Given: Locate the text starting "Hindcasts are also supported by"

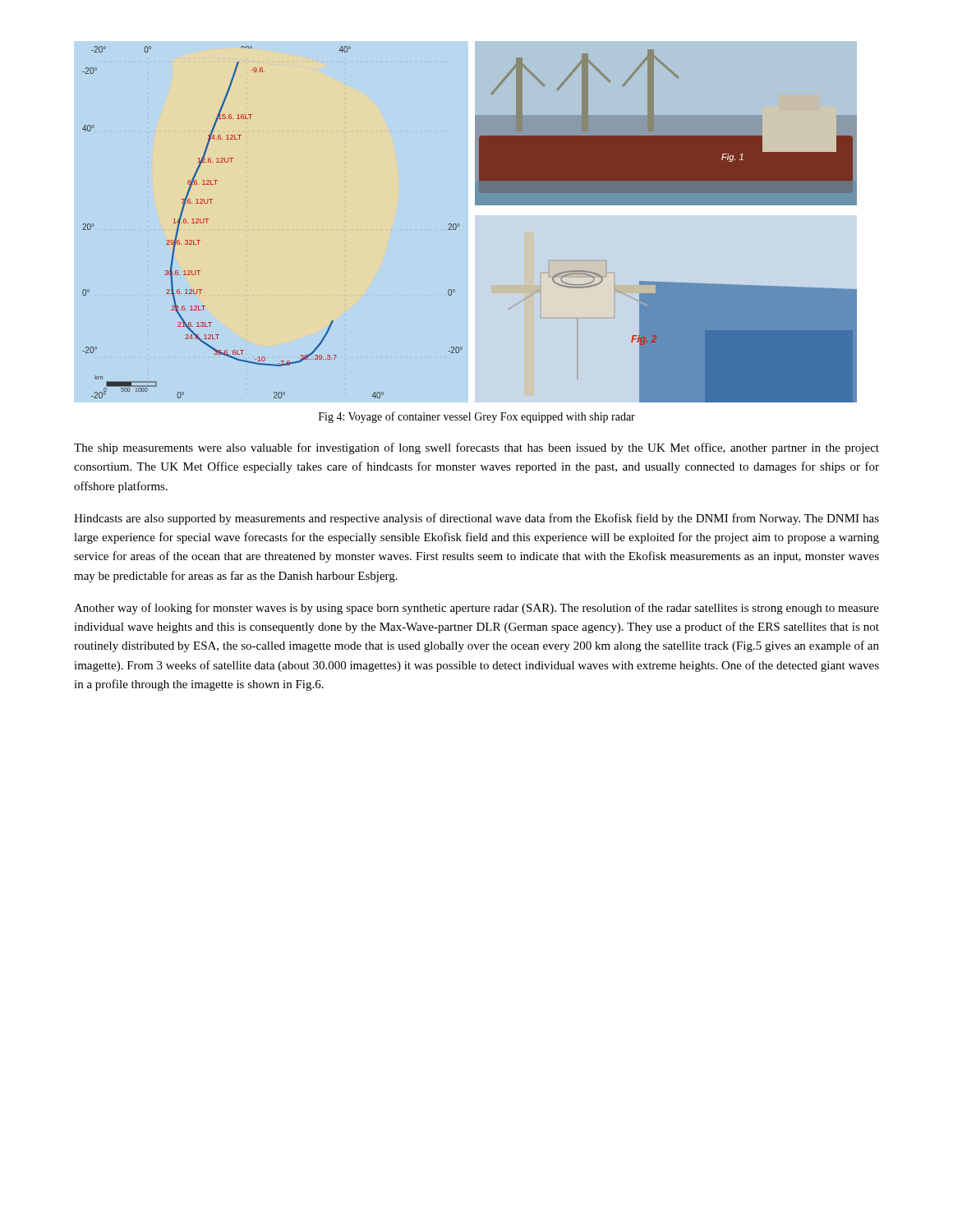Looking at the screenshot, I should click(476, 547).
